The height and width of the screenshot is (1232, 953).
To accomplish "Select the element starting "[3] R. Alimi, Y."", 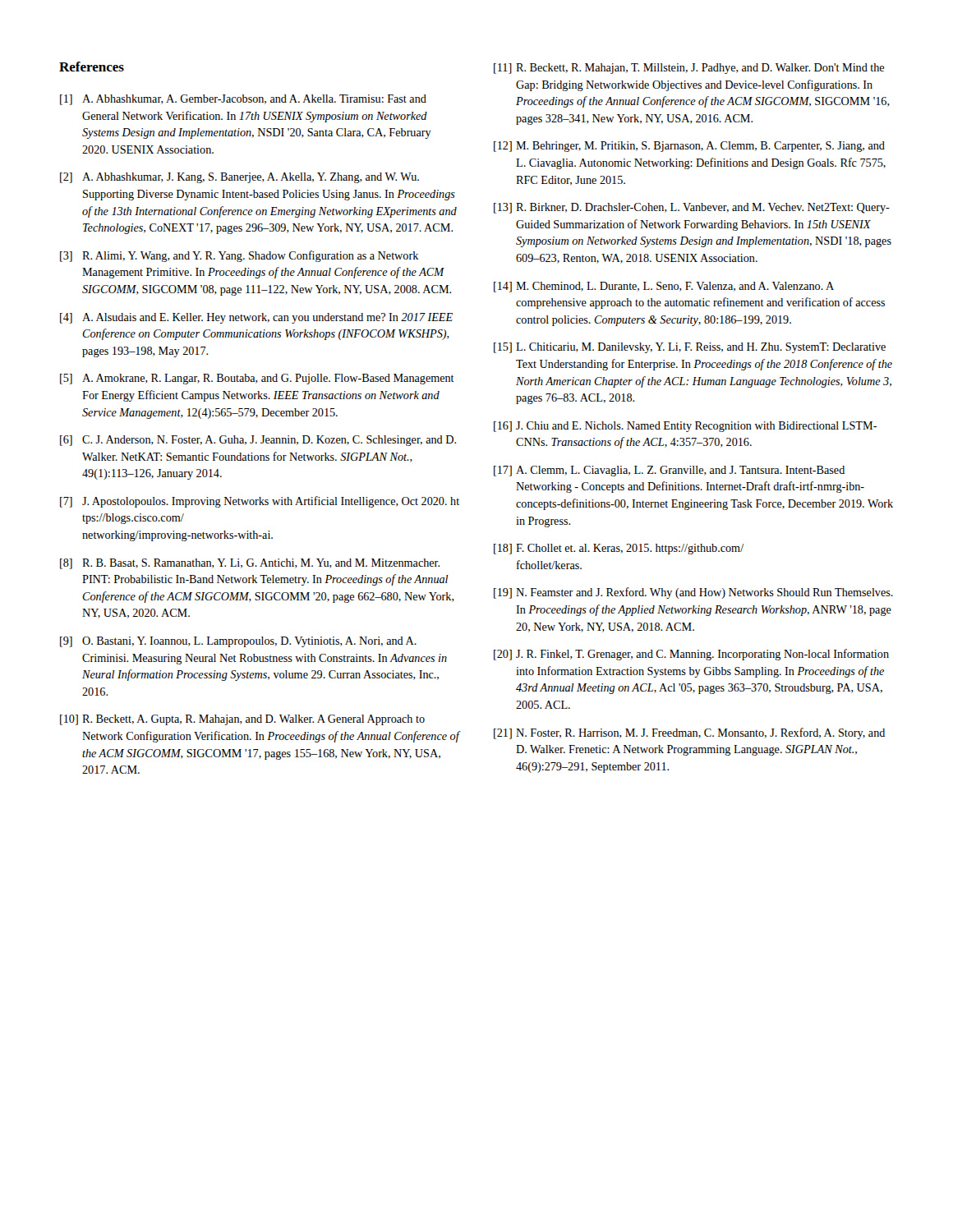I will pyautogui.click(x=260, y=272).
